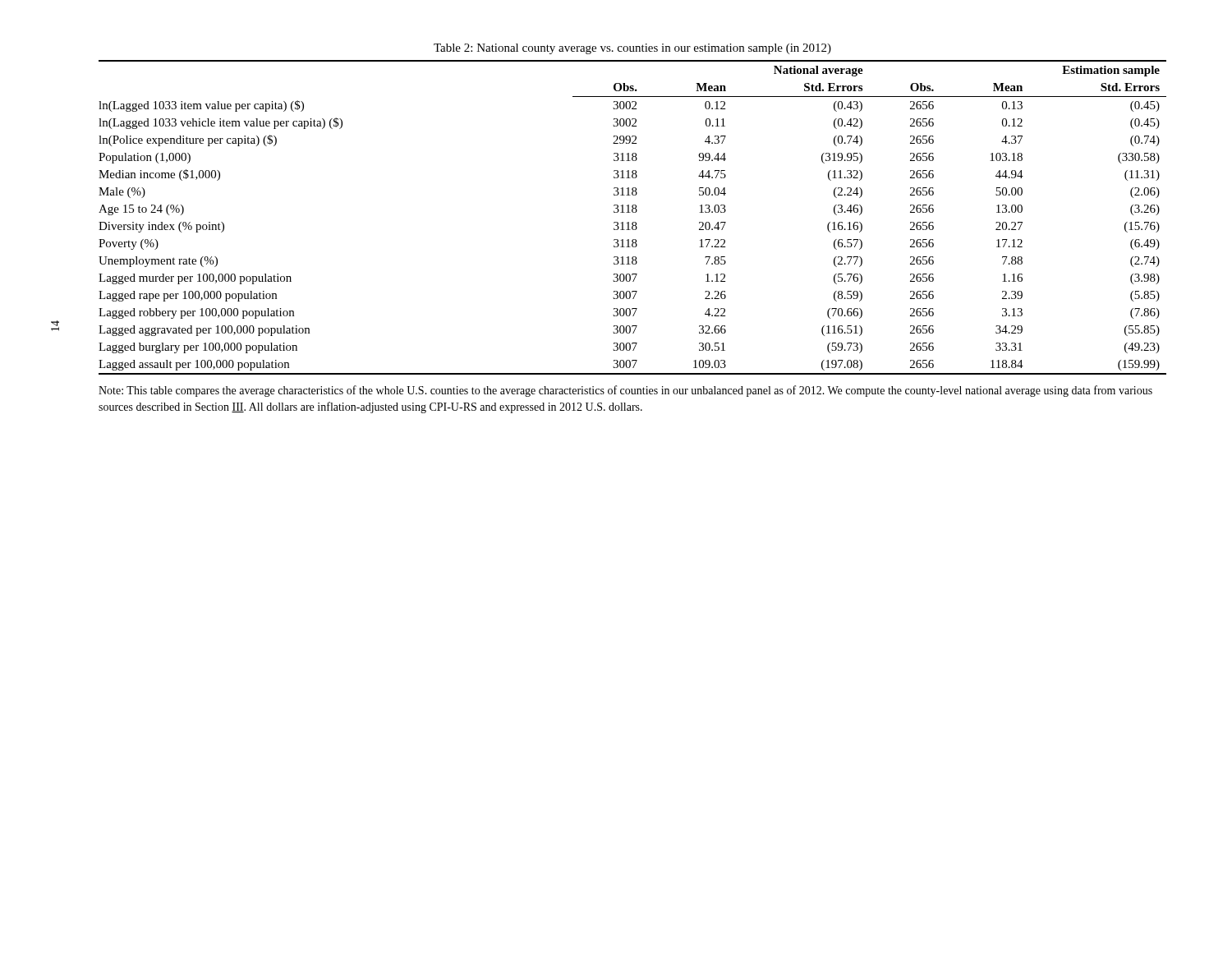Click the passage that begins "Note: This table compares the average characteristics of"
Viewport: 1232px width, 953px height.
(625, 399)
